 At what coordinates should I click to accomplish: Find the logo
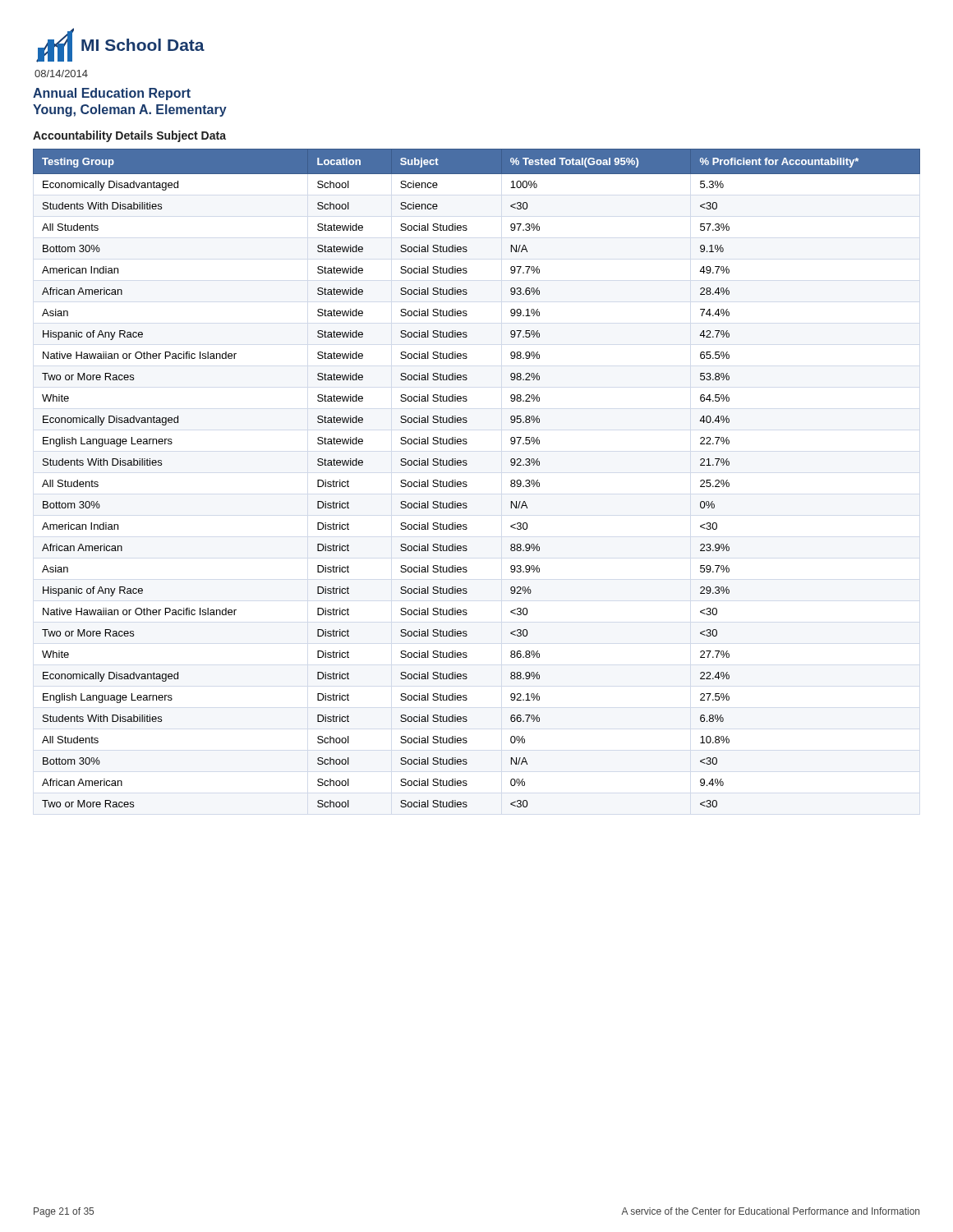click(476, 45)
